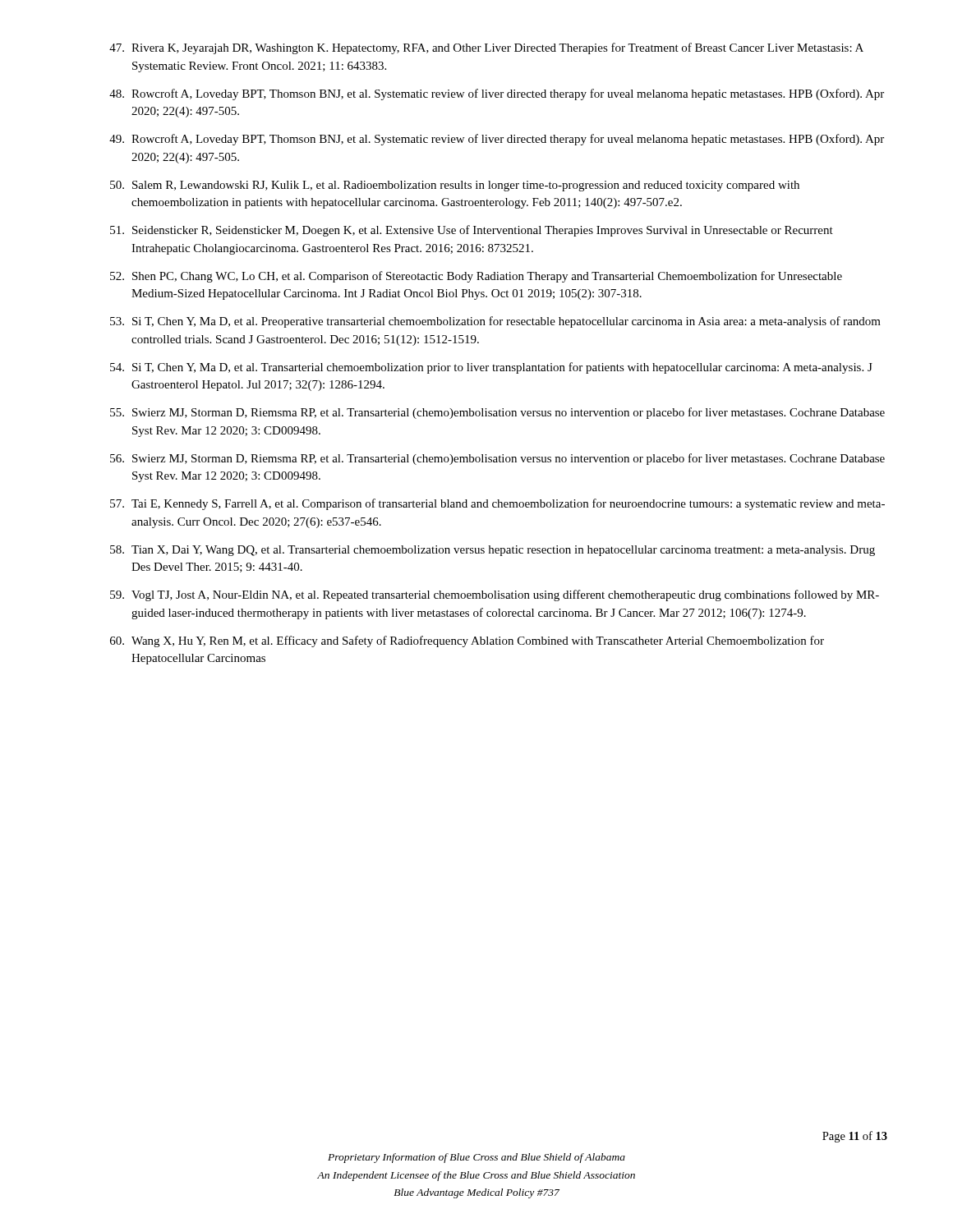Image resolution: width=953 pixels, height=1232 pixels.
Task: Click on the text block starting "53. Si T,"
Action: [x=485, y=331]
